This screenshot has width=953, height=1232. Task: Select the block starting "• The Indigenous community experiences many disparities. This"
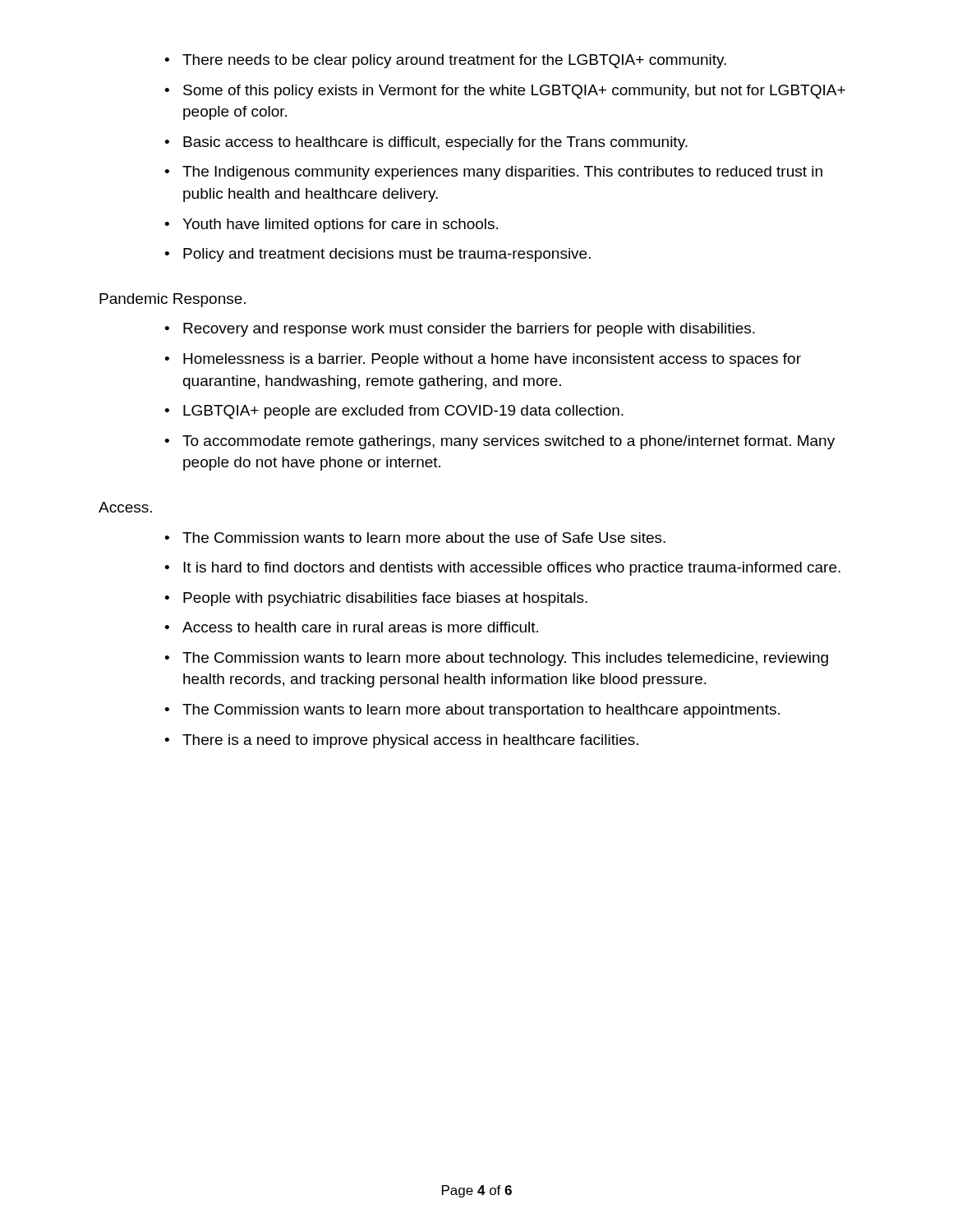click(509, 183)
